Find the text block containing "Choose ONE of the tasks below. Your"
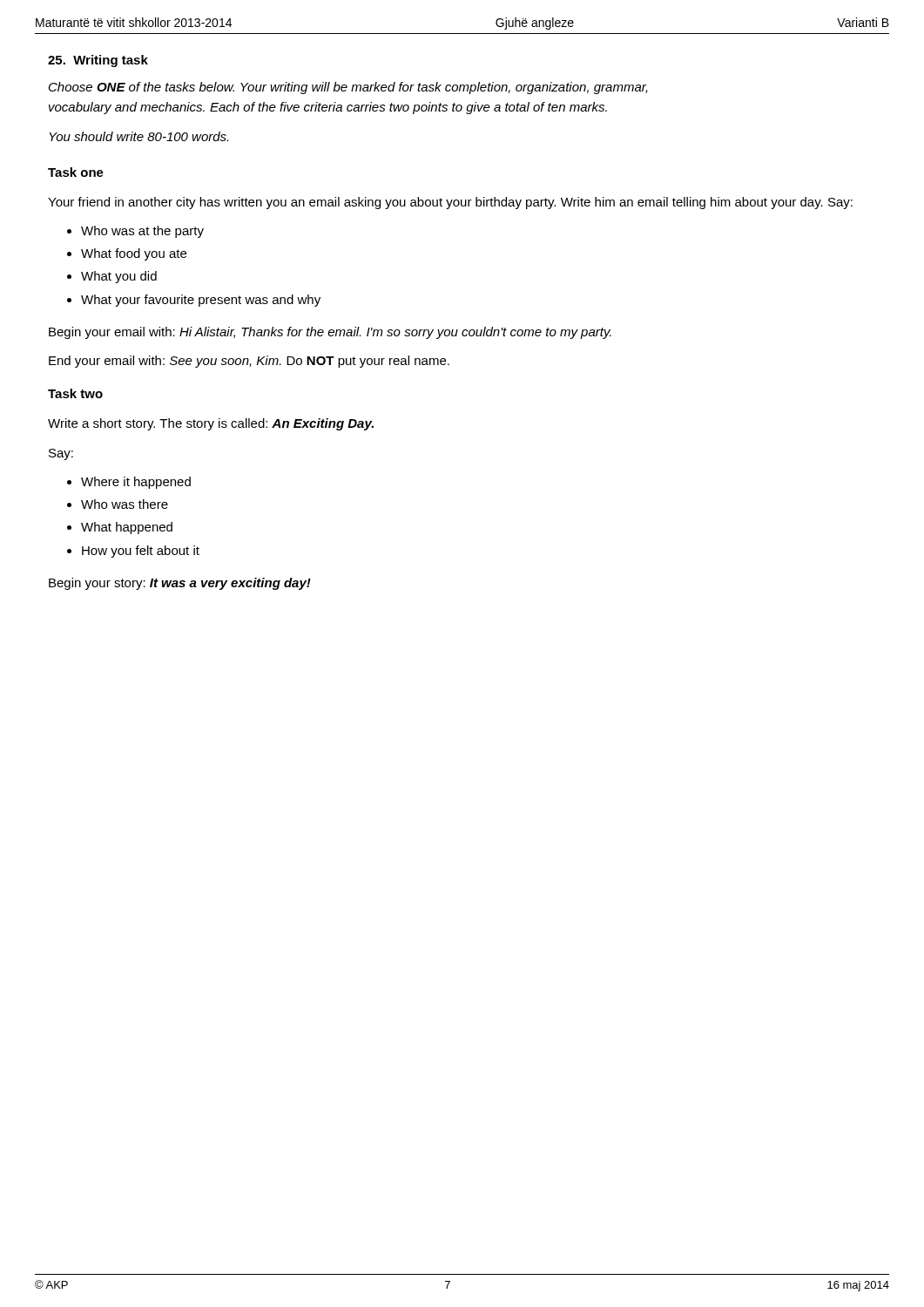 [348, 97]
